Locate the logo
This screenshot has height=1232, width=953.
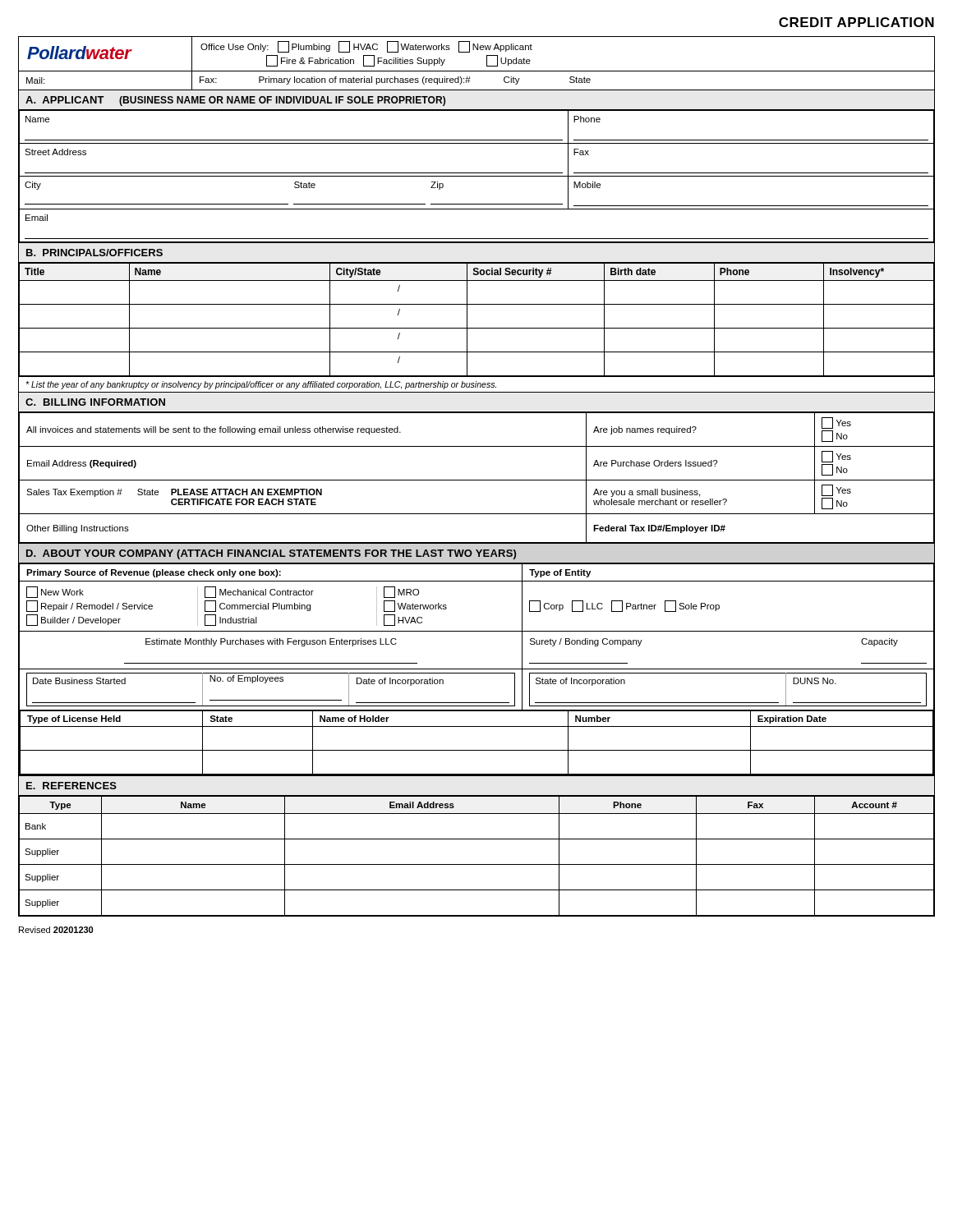point(105,53)
